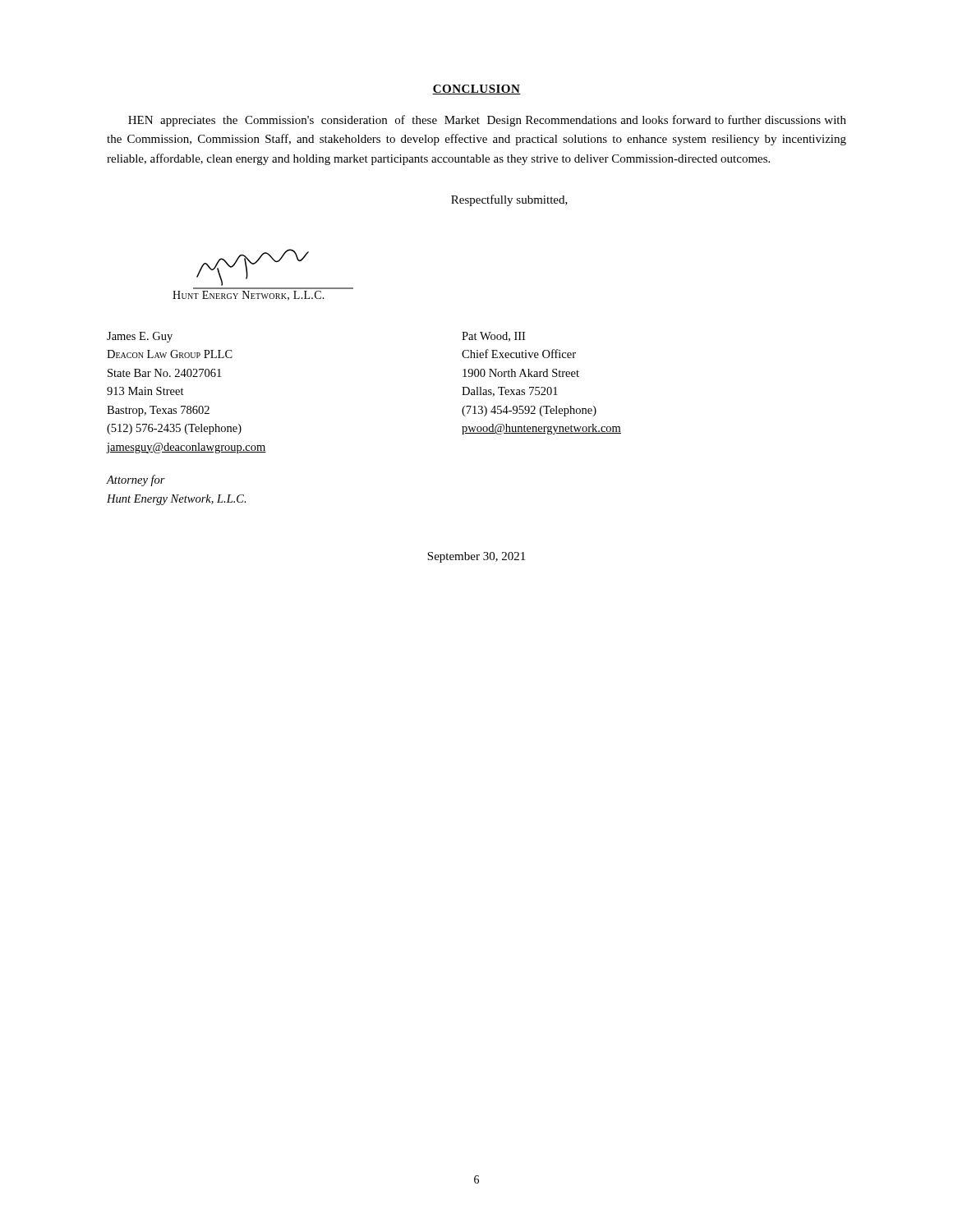
Task: Locate a section header
Action: (x=476, y=89)
